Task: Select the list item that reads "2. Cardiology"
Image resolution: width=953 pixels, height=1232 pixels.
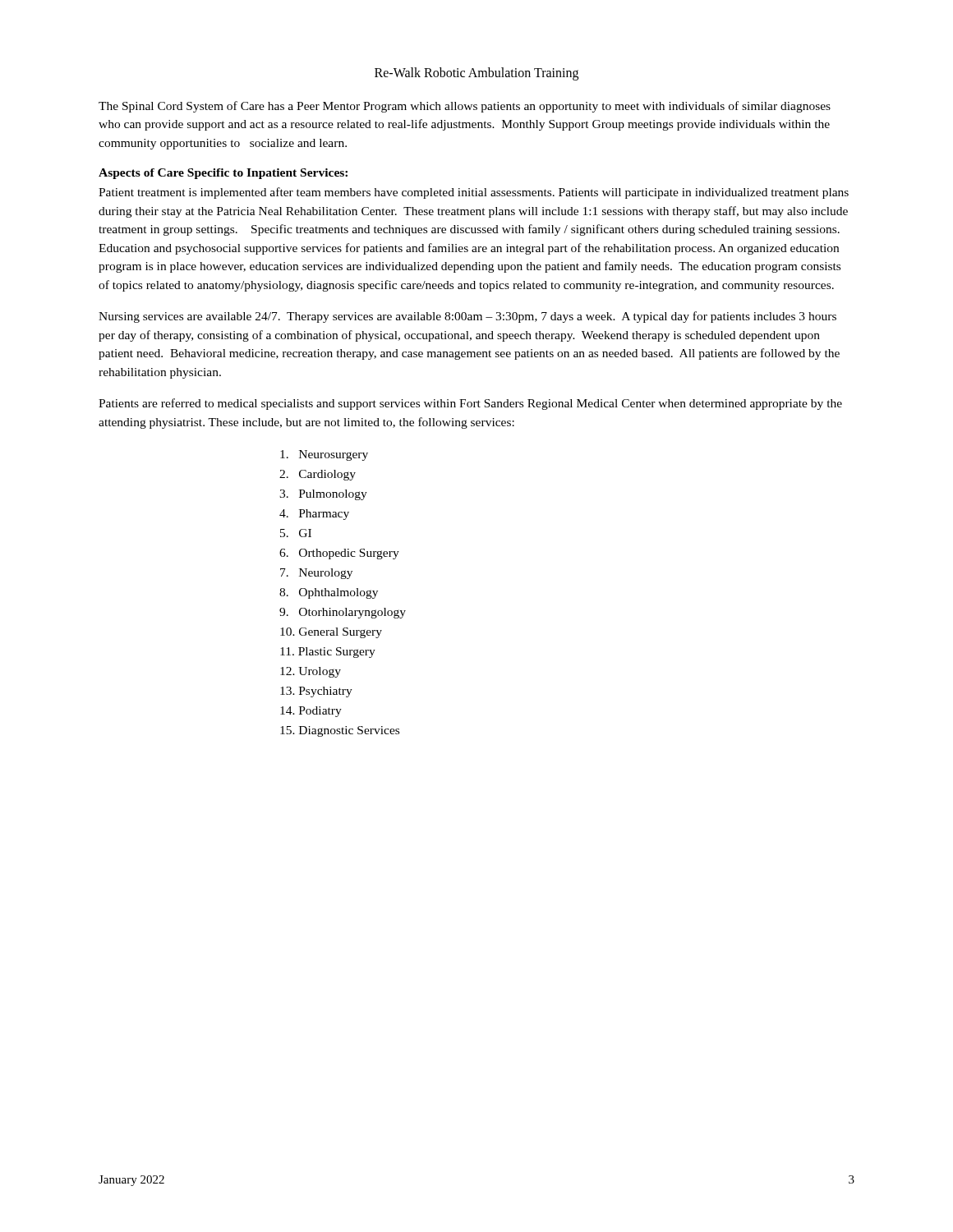Action: pos(318,474)
